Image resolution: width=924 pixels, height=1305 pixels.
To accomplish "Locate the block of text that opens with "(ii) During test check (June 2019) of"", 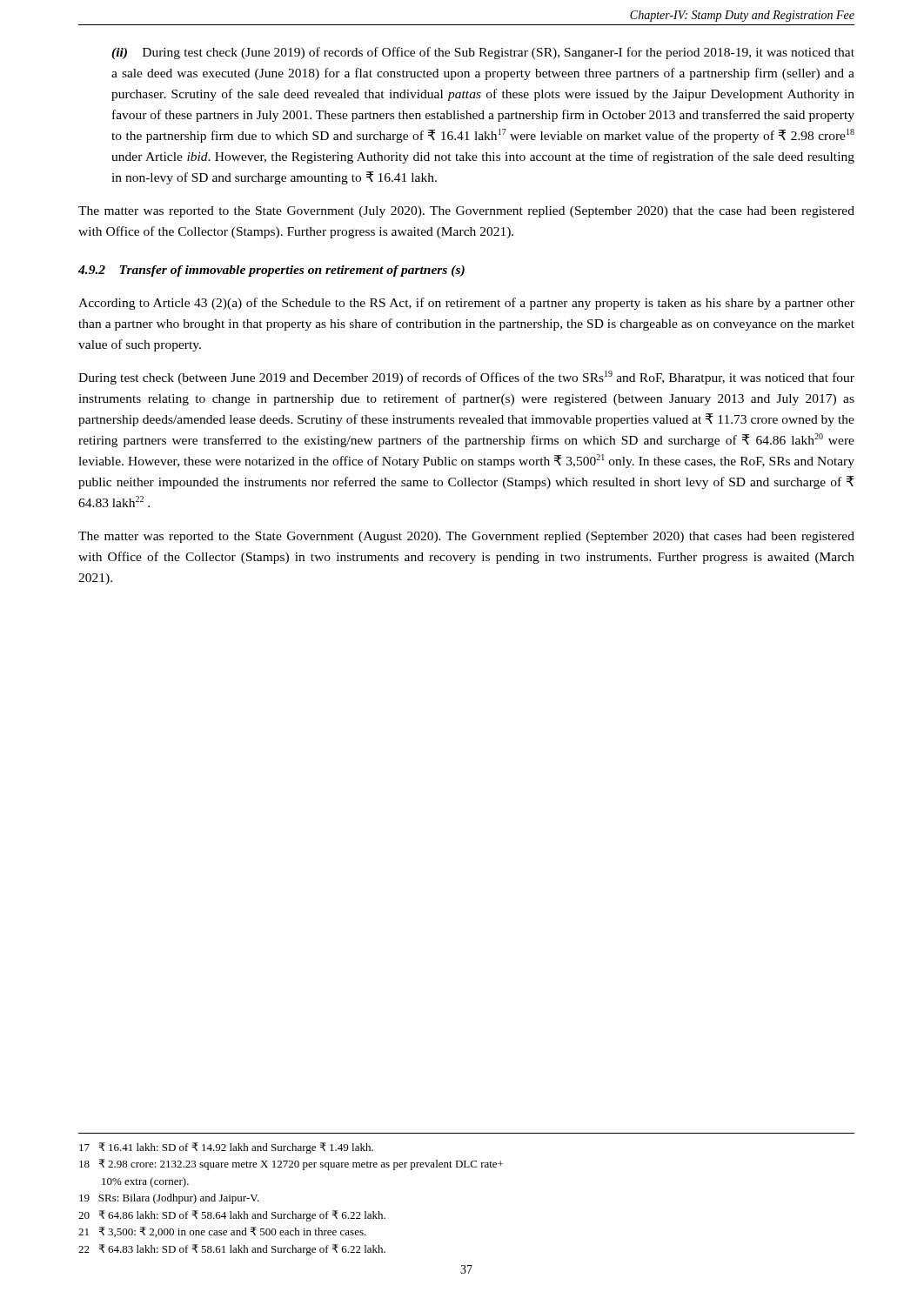I will 483,114.
